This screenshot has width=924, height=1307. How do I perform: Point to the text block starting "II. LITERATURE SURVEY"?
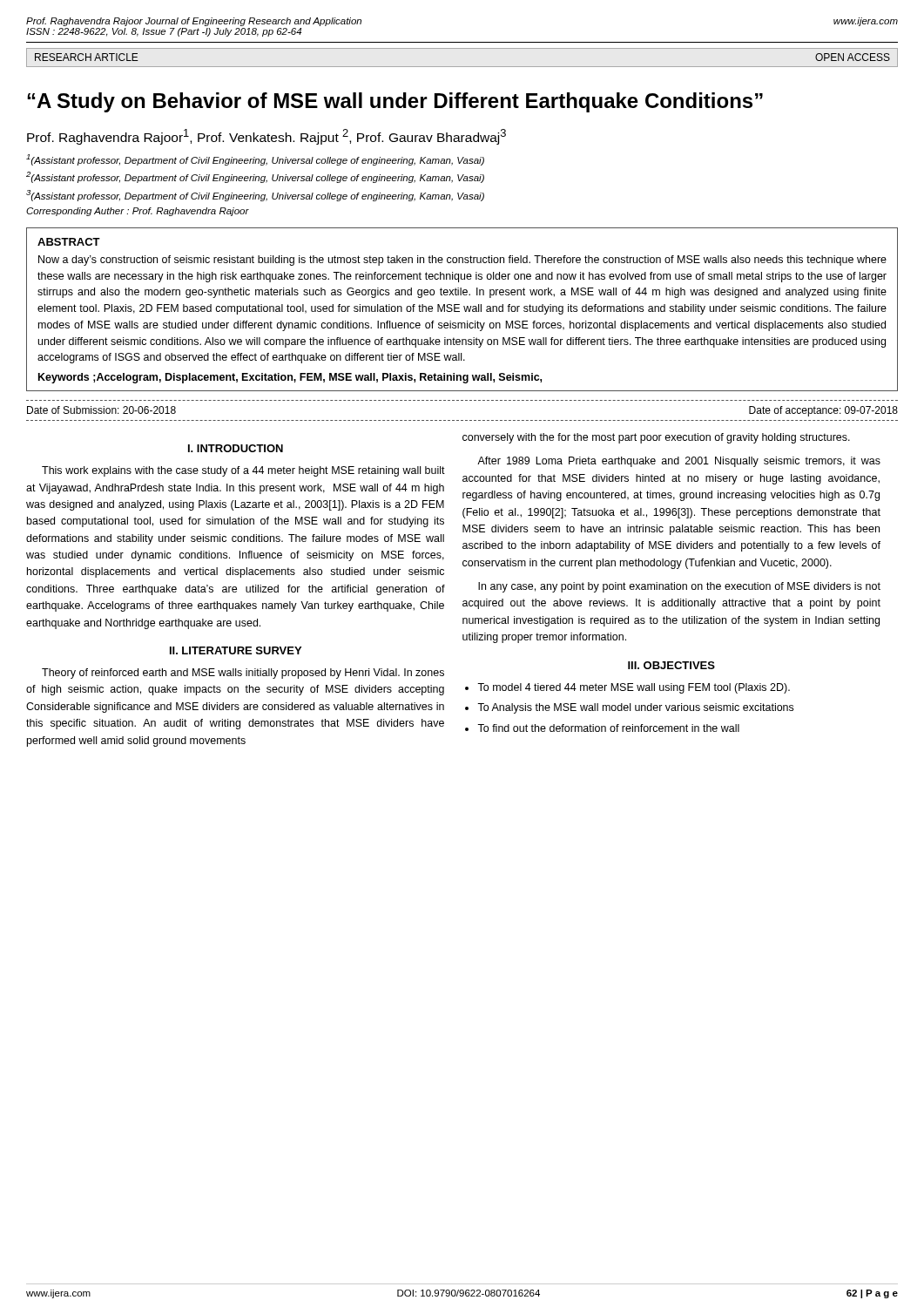click(x=235, y=650)
